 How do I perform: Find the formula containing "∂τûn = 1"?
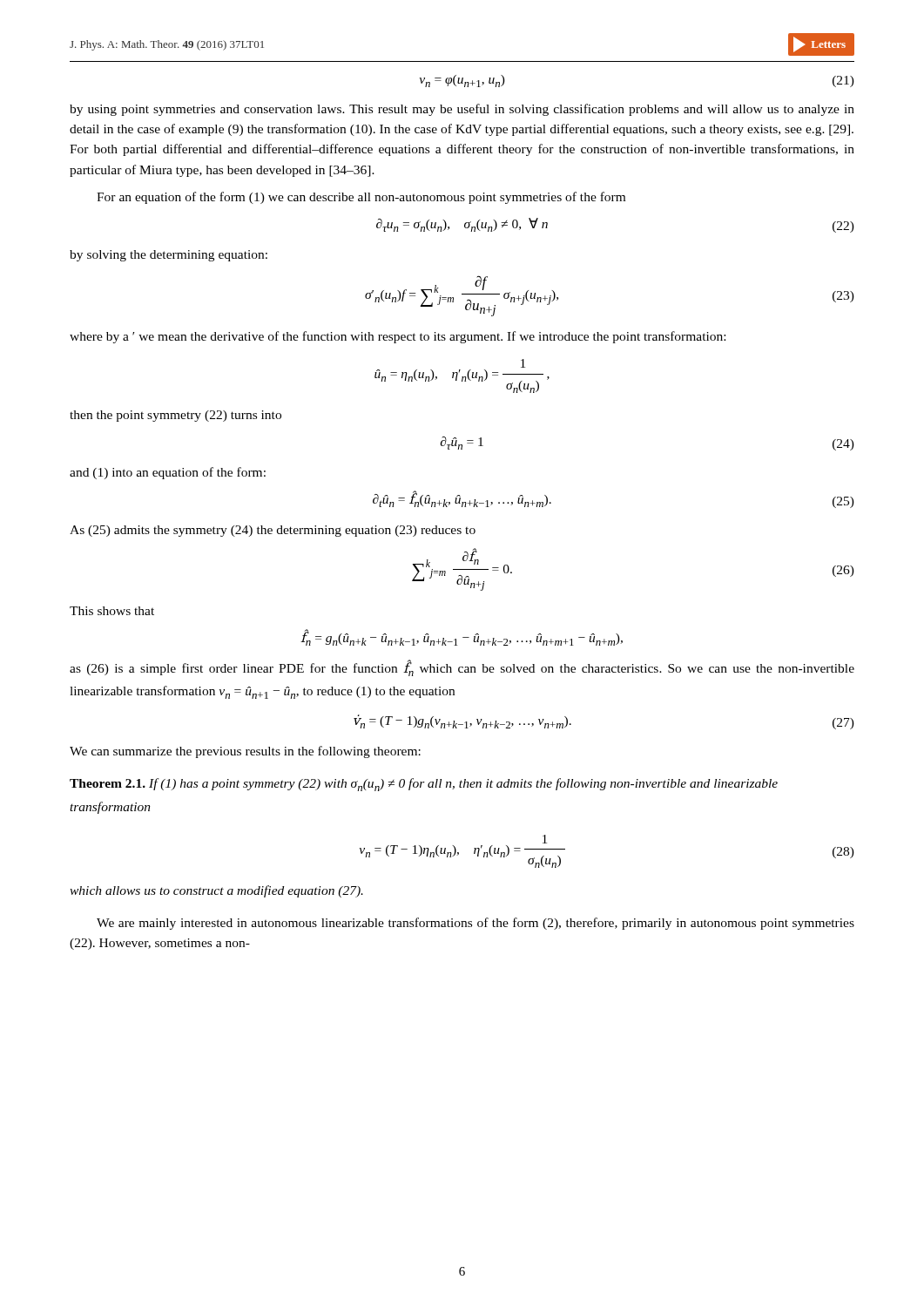coord(462,443)
